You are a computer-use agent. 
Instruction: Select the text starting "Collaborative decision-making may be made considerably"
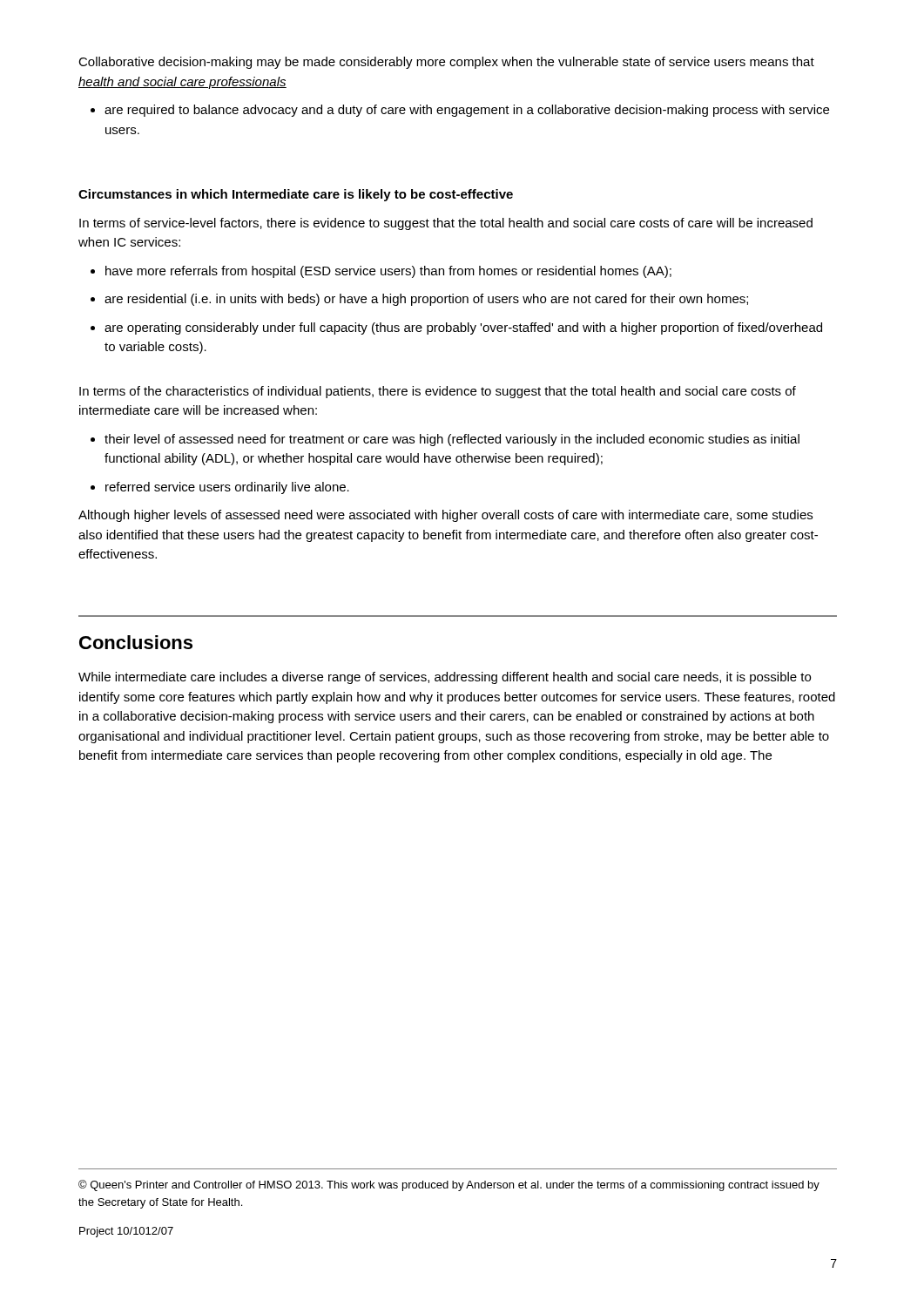point(446,71)
